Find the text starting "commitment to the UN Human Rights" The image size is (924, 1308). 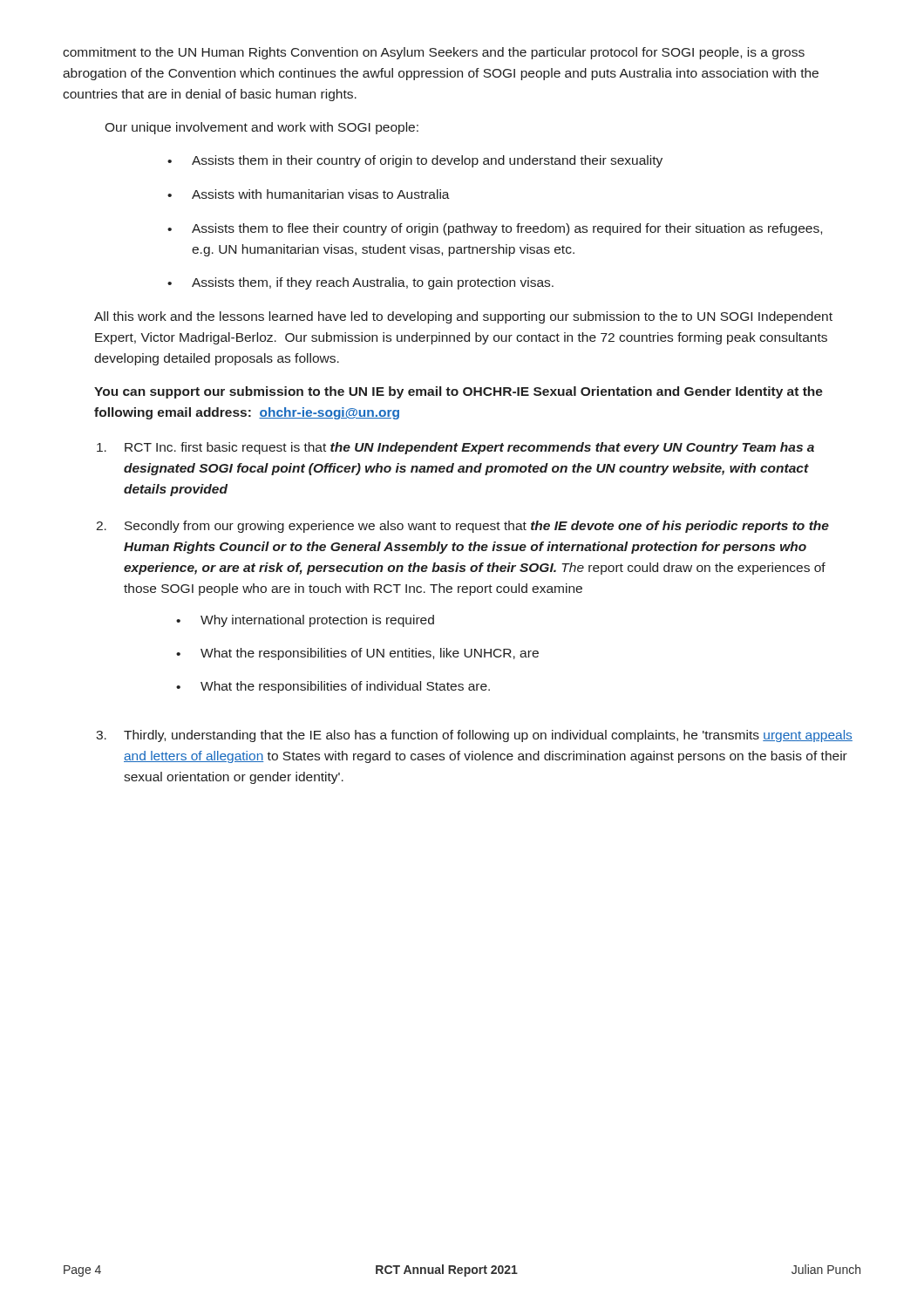(441, 73)
